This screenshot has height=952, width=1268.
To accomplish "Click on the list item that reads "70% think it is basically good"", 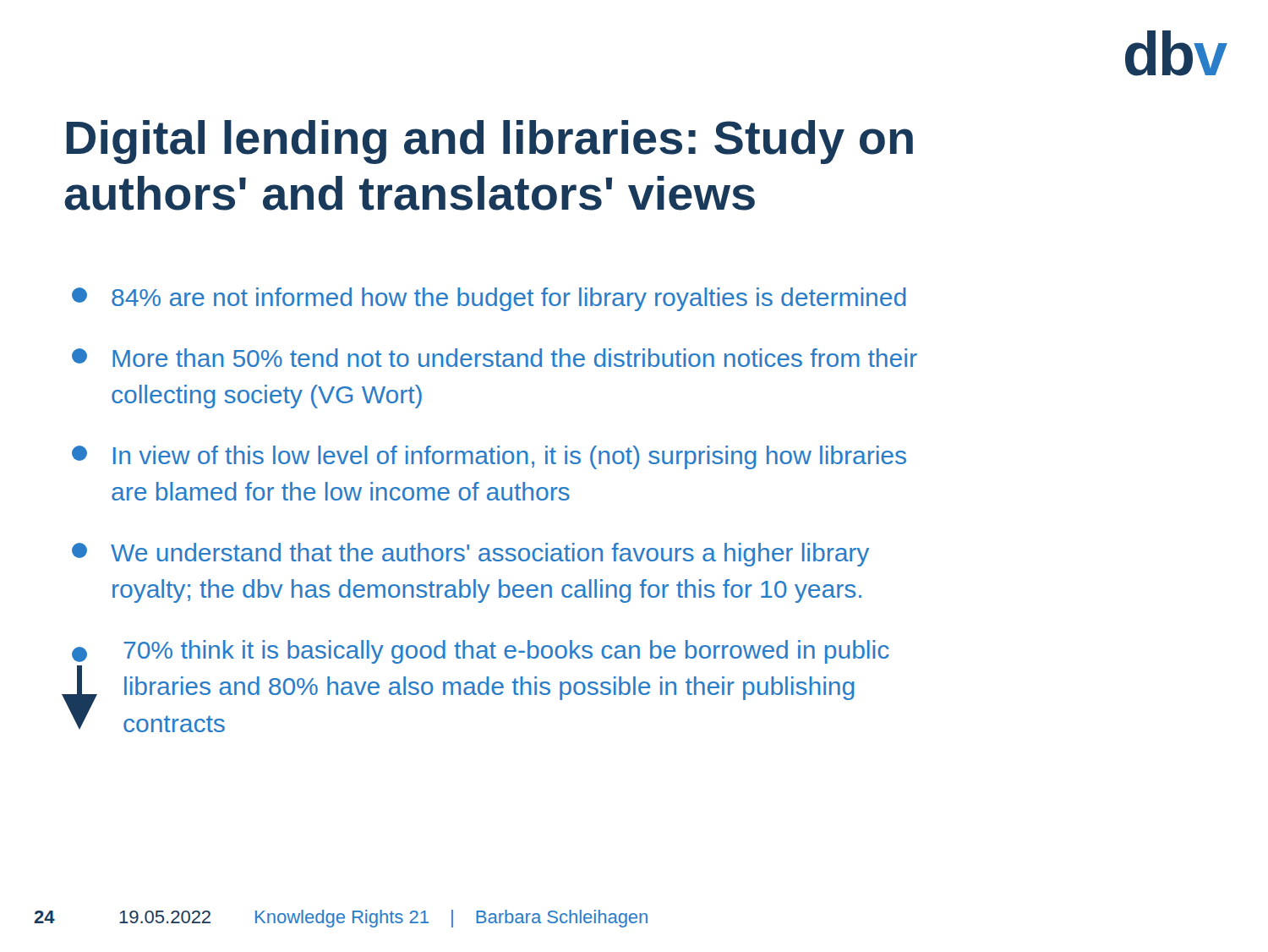I will point(628,686).
